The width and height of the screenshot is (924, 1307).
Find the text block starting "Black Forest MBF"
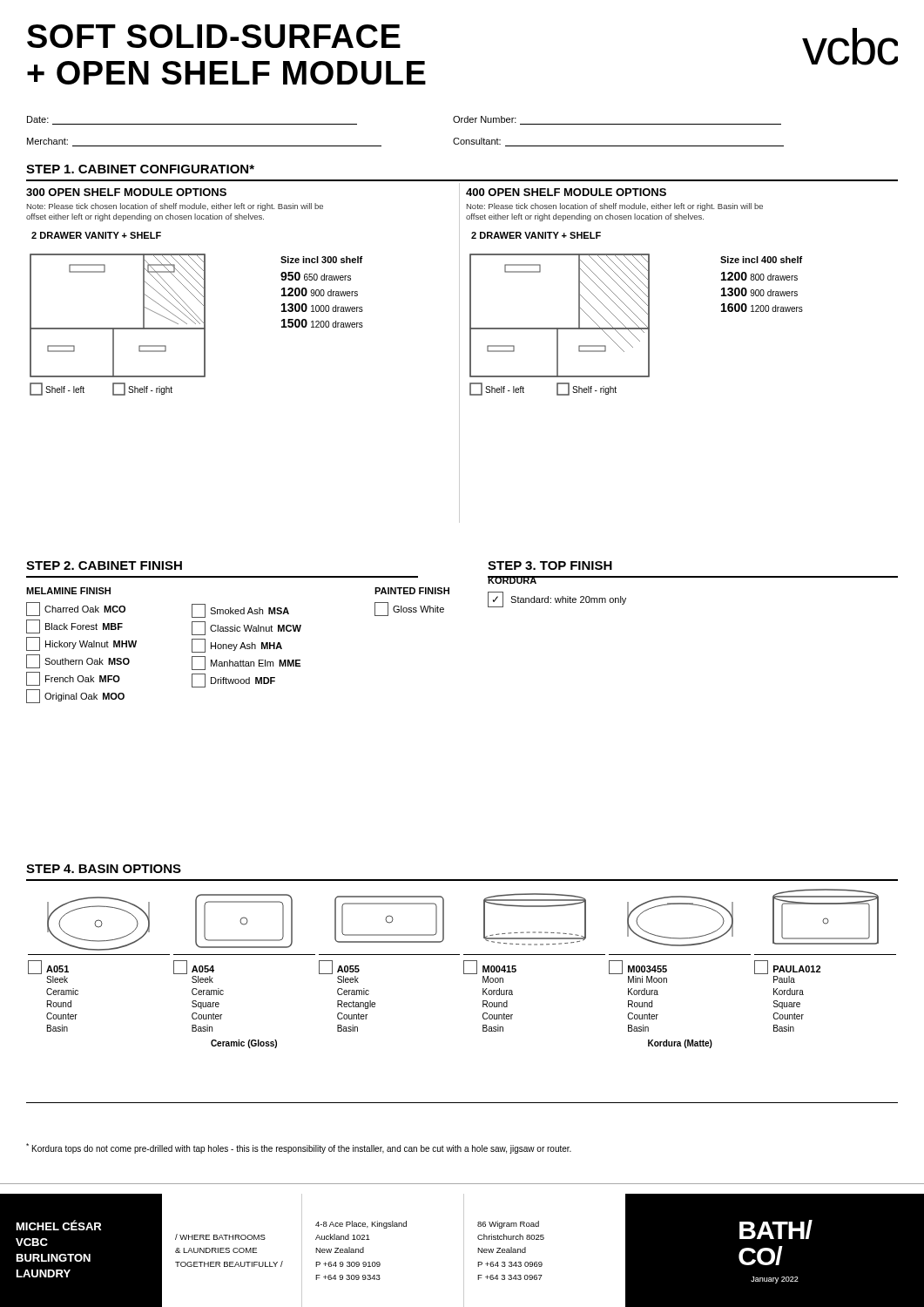[74, 627]
